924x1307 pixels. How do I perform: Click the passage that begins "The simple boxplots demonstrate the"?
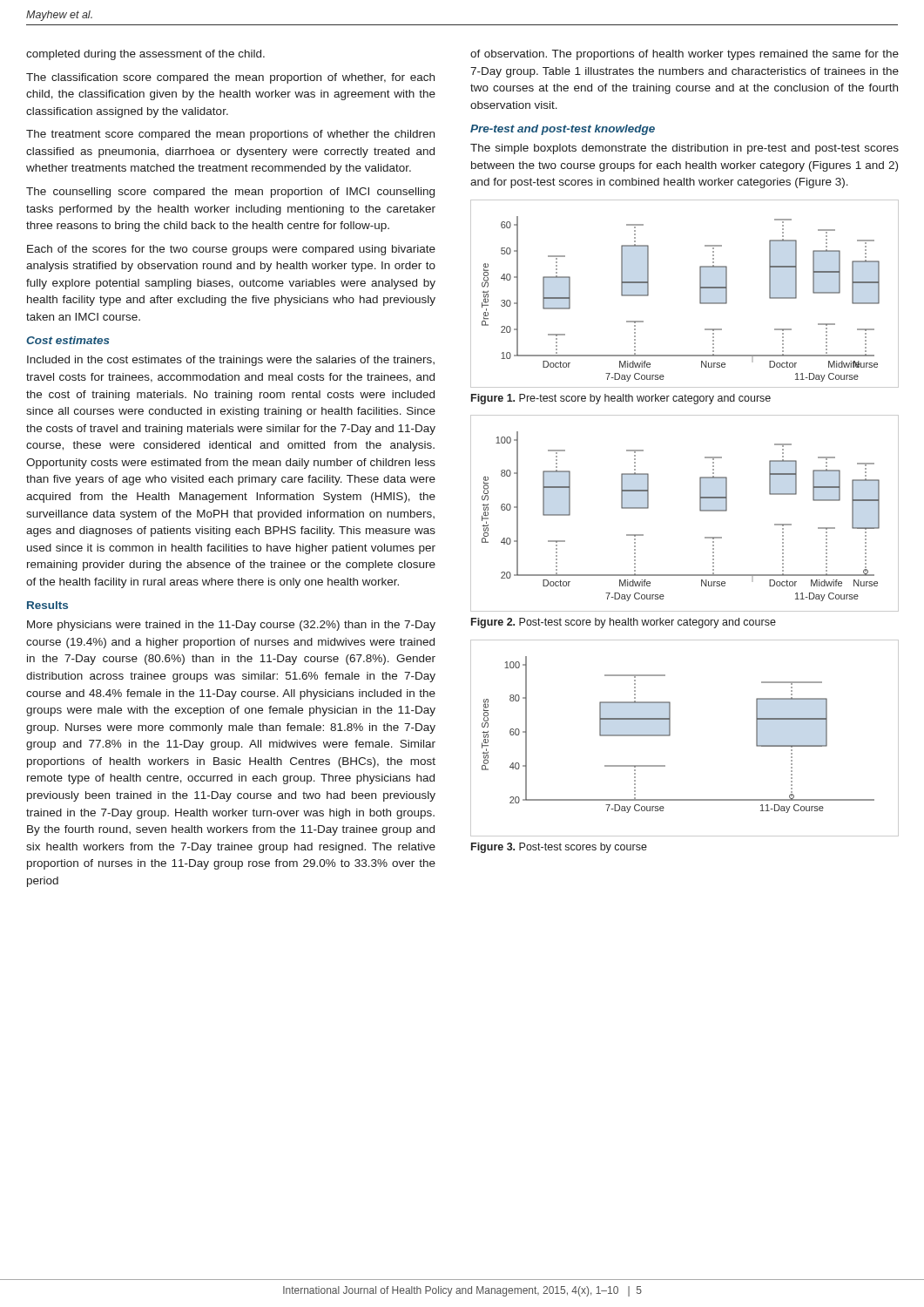(685, 165)
